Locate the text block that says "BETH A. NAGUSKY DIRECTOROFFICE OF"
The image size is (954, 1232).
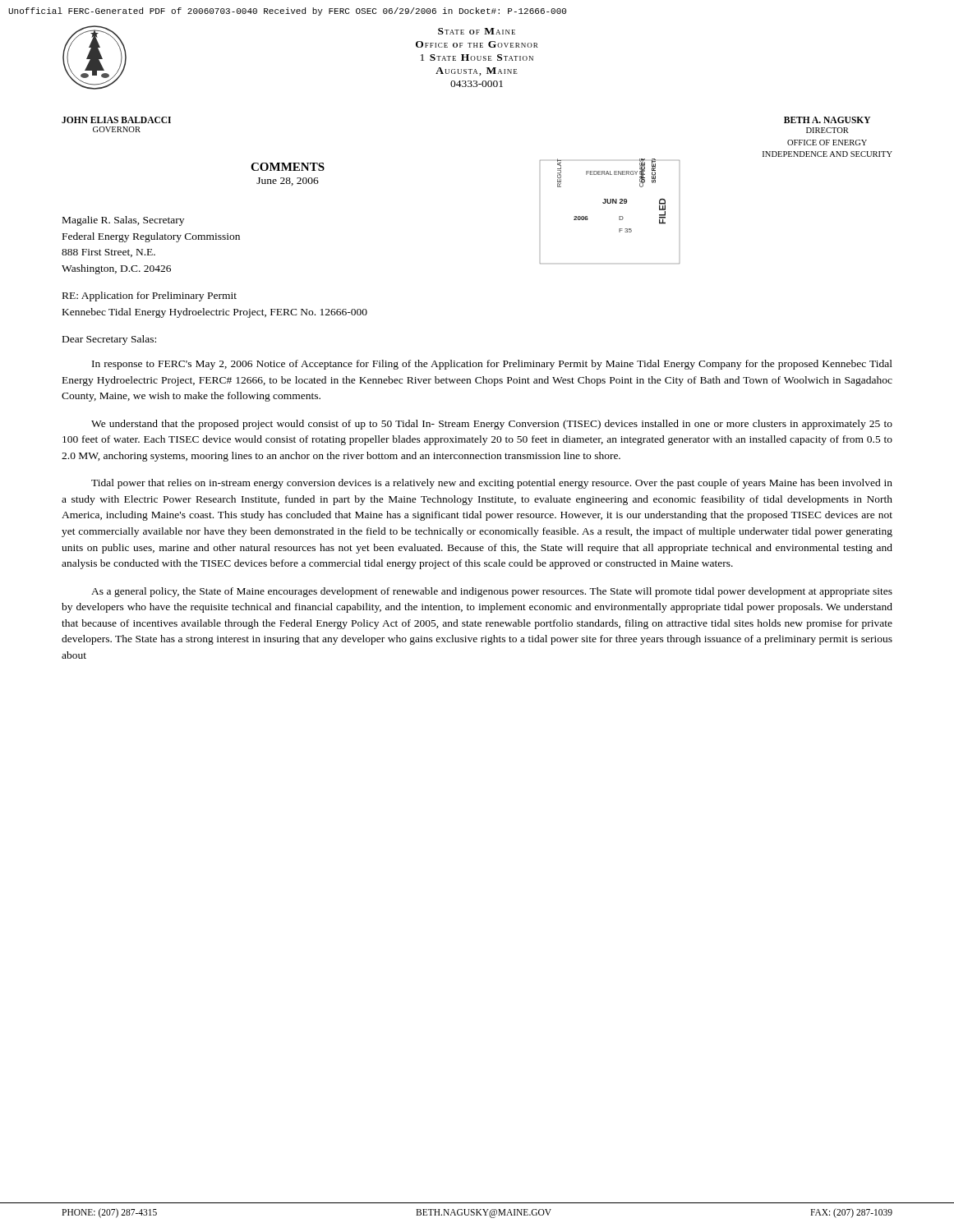point(827,138)
